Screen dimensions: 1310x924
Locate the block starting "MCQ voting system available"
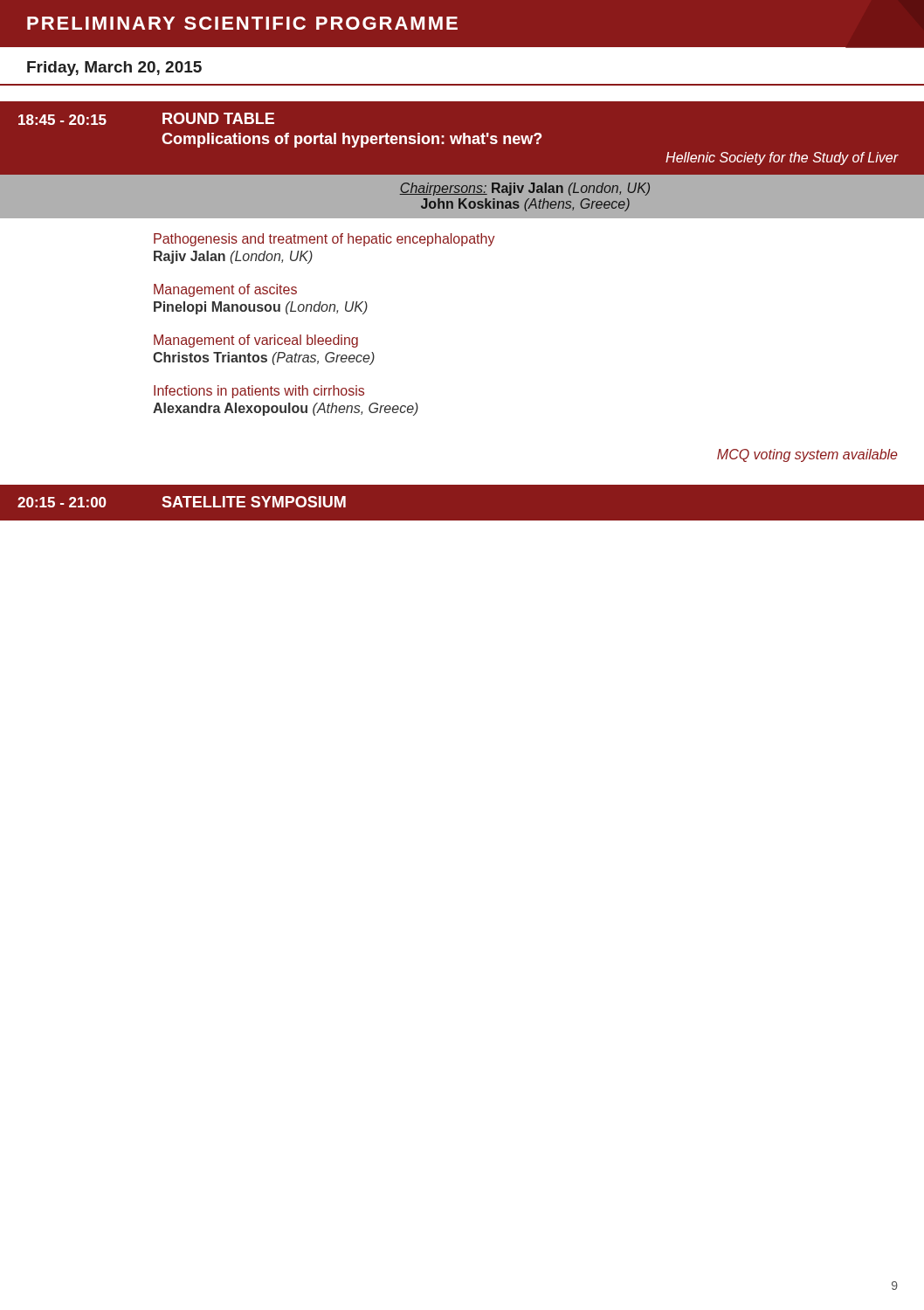[x=807, y=455]
